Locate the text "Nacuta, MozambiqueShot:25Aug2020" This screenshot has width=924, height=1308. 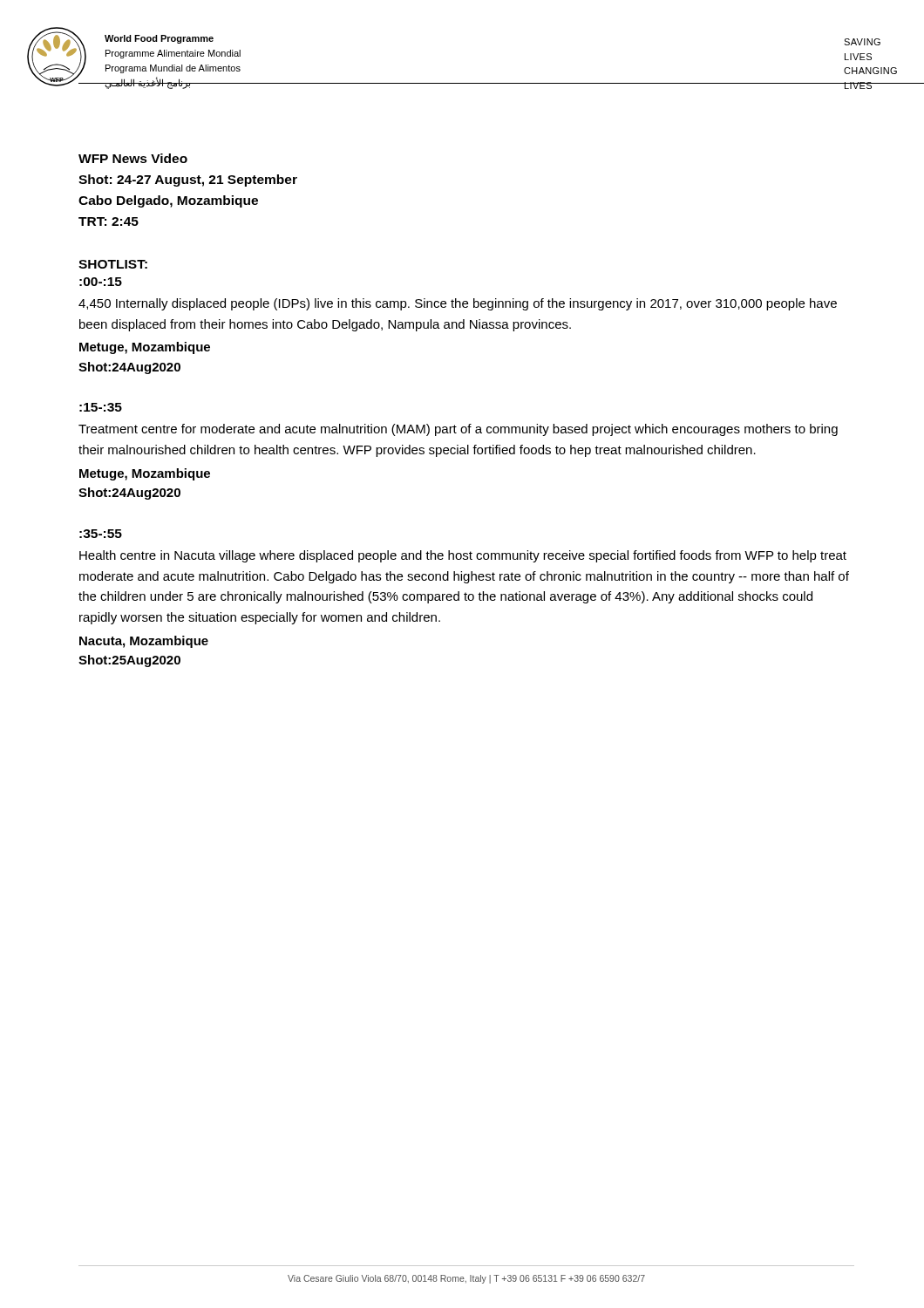click(x=144, y=642)
